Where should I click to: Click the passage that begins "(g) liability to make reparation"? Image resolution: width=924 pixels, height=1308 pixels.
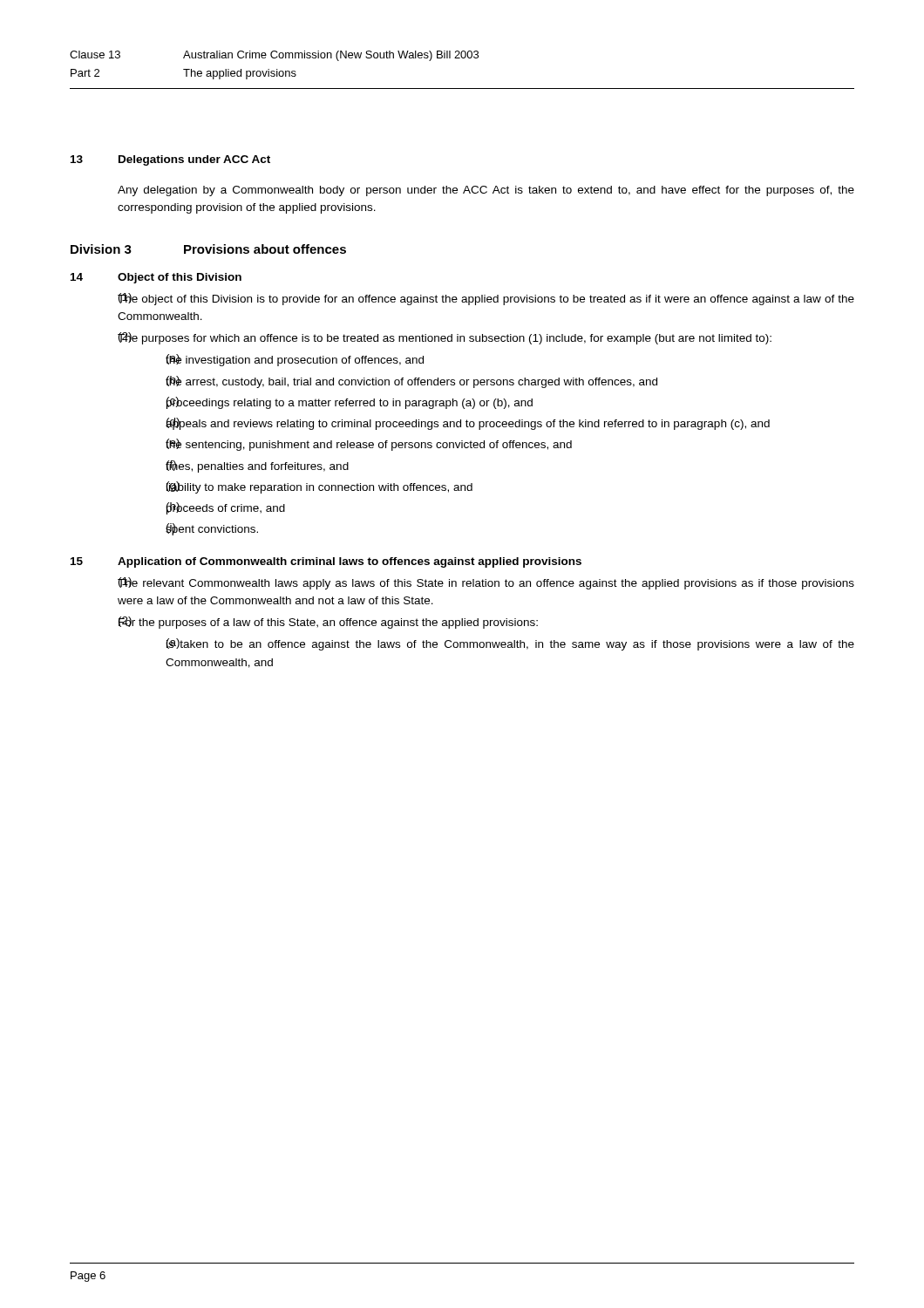pyautogui.click(x=462, y=487)
